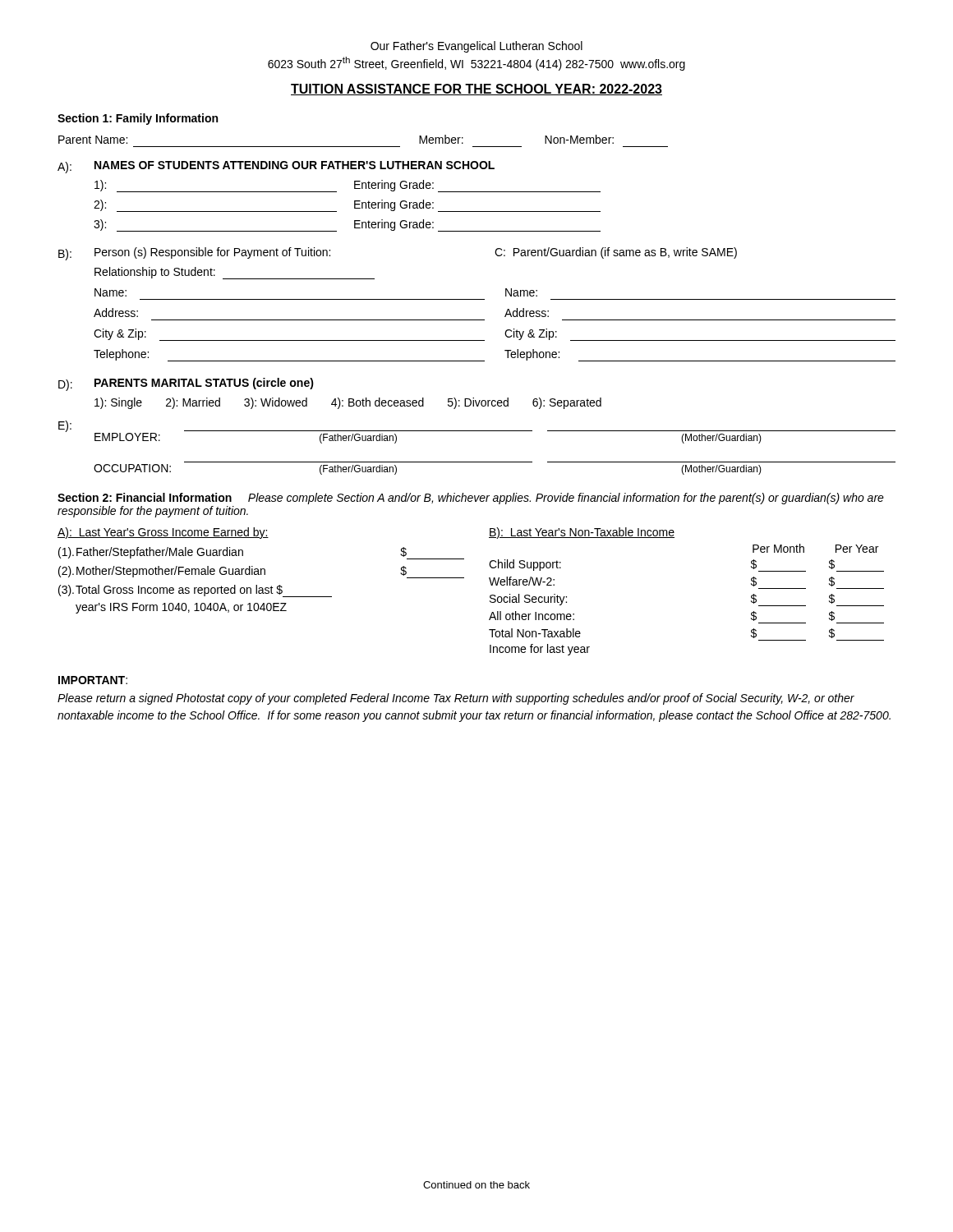Find the text block that says "Parent Name: Member:"
This screenshot has height=1232, width=953.
point(363,140)
